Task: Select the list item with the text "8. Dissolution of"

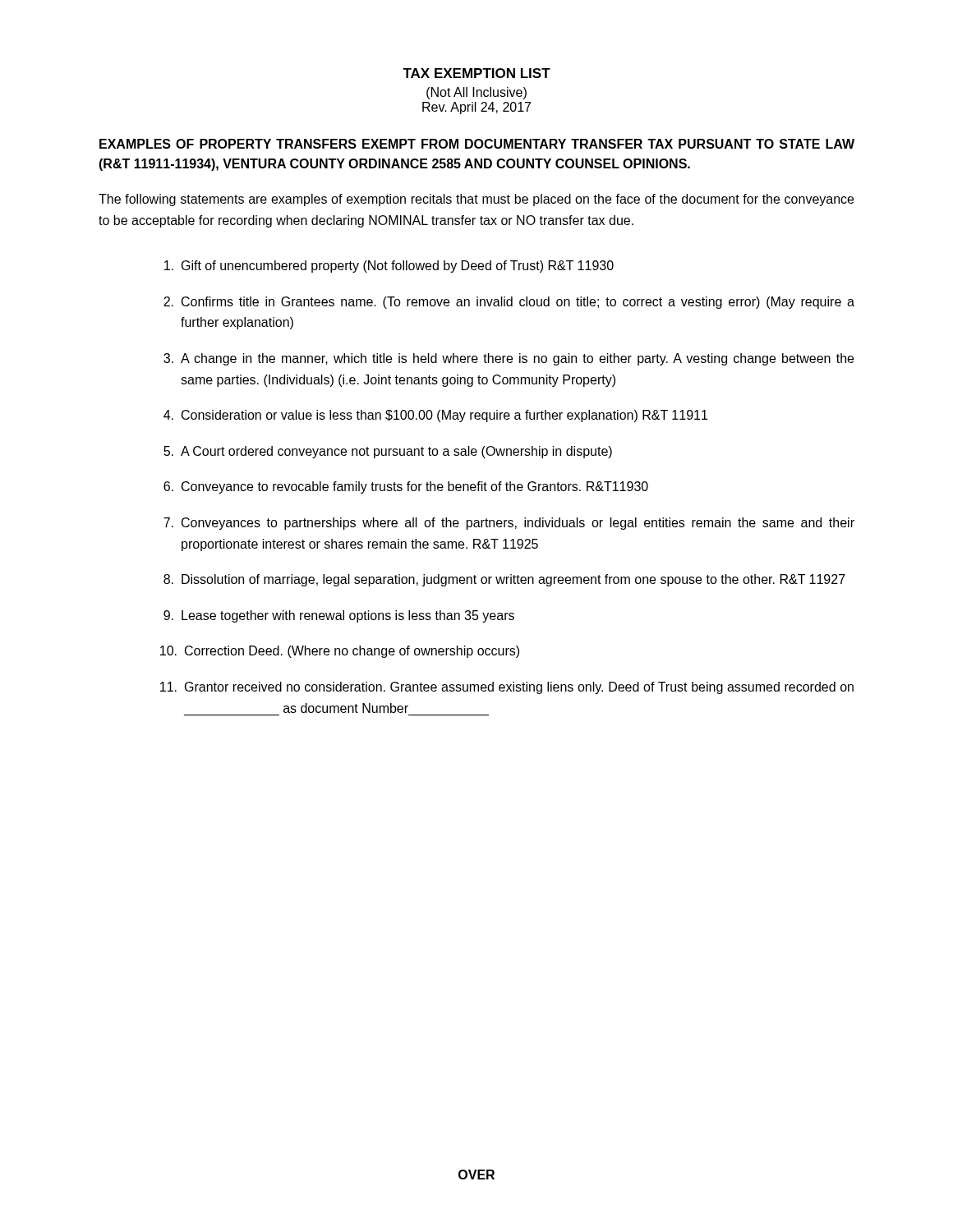Action: tap(501, 580)
